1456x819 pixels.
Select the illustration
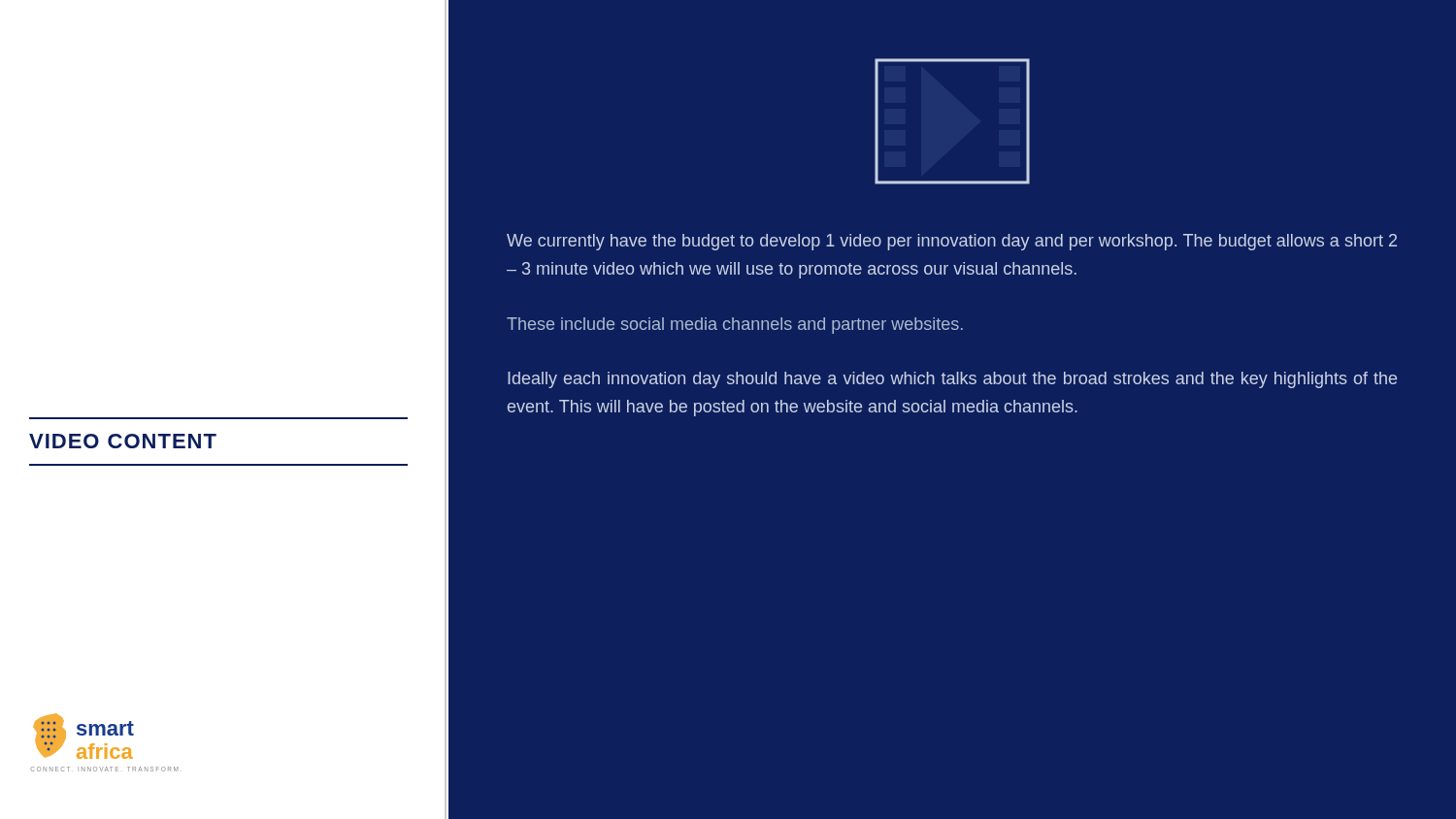point(952,123)
